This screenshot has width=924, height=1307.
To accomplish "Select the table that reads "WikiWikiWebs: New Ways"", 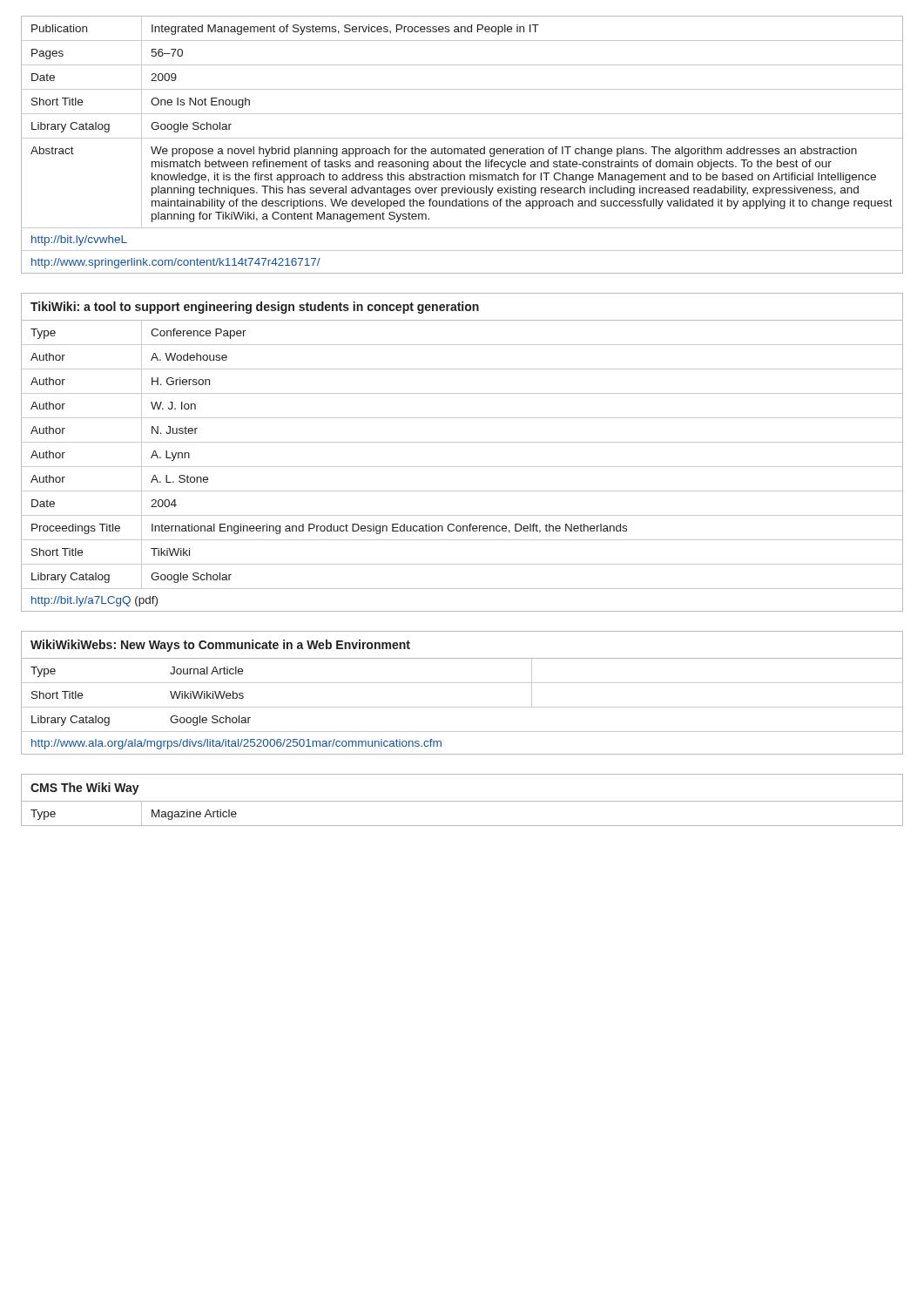I will tap(462, 693).
